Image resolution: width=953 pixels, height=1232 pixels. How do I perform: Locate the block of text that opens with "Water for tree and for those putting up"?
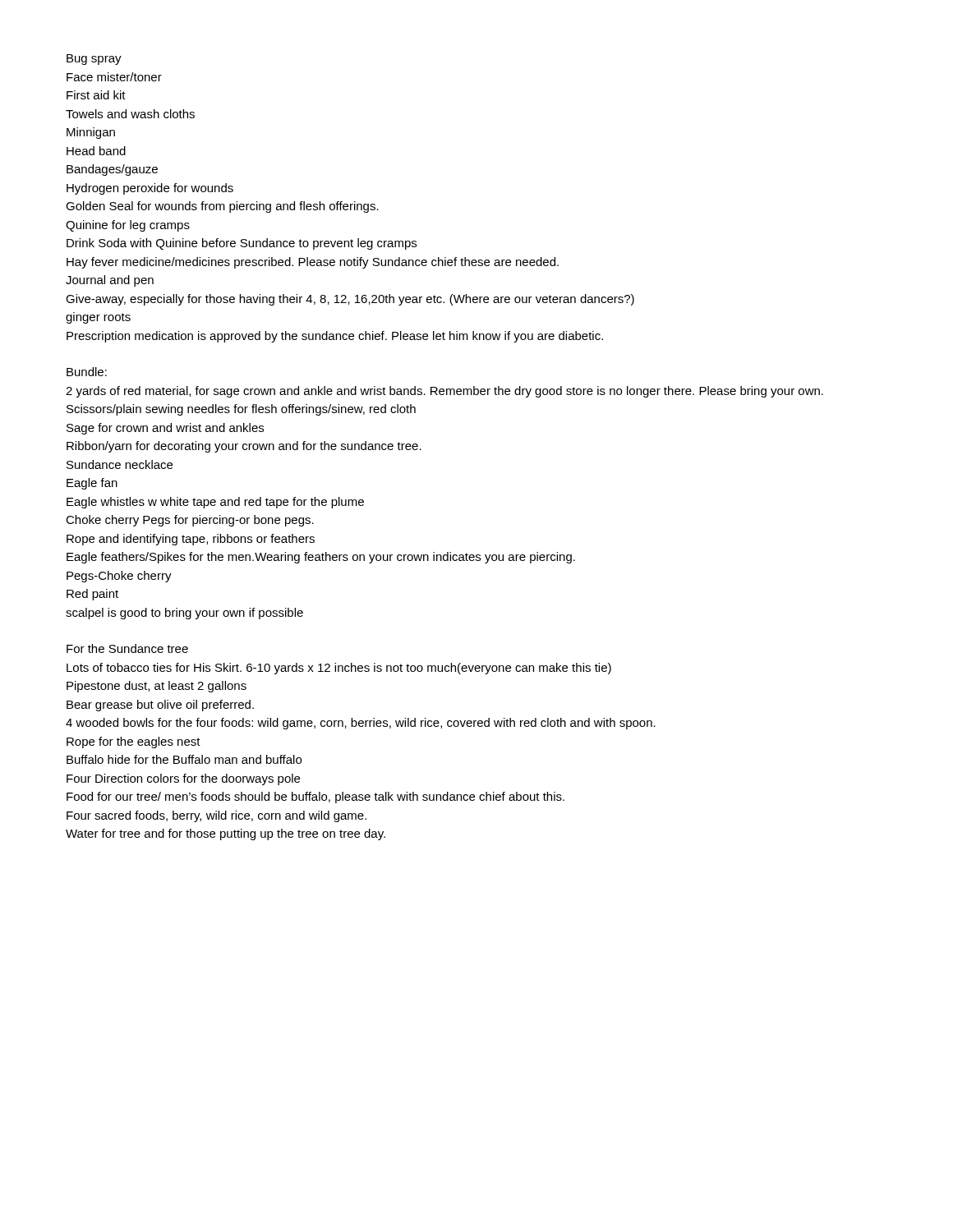click(x=226, y=833)
